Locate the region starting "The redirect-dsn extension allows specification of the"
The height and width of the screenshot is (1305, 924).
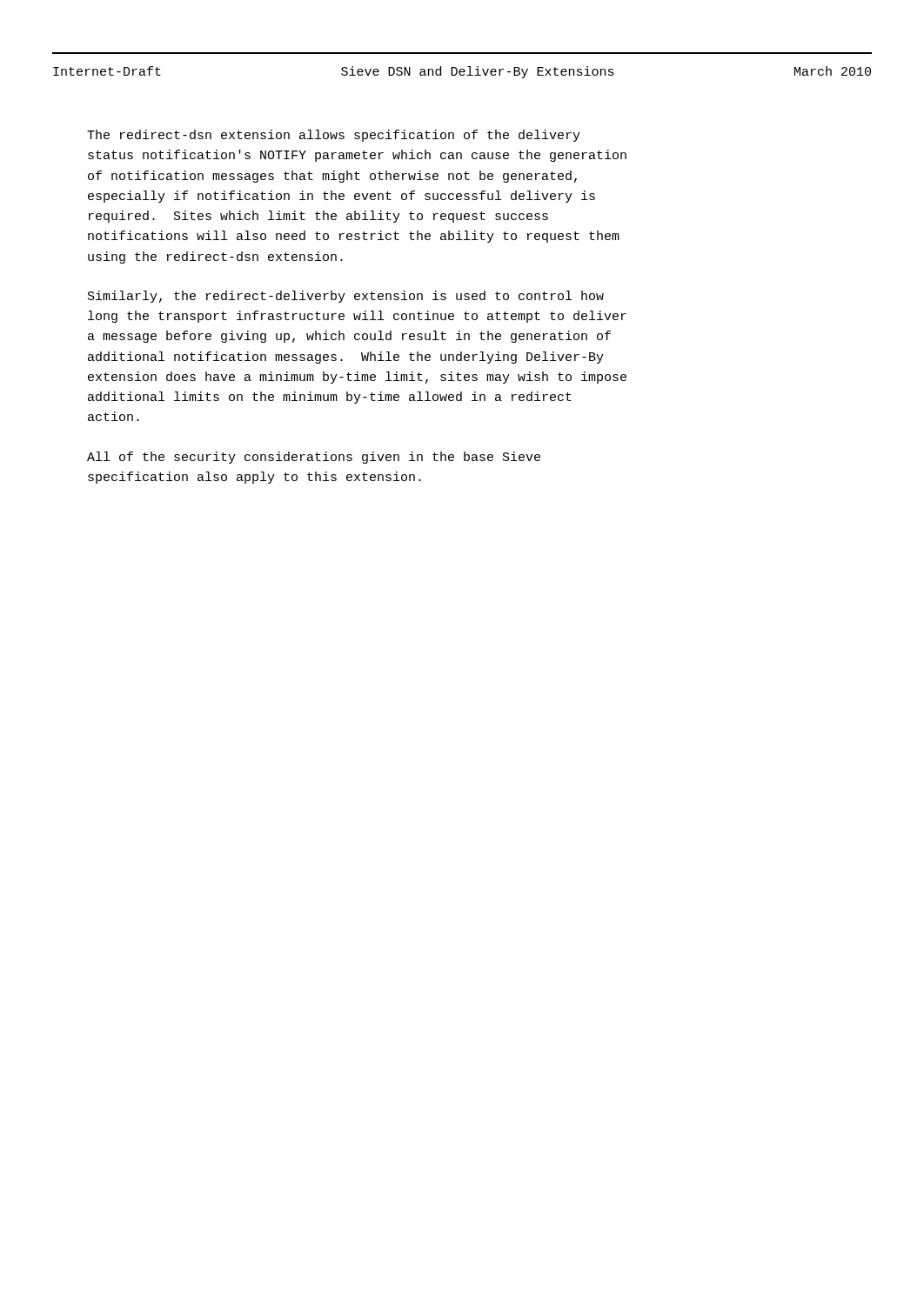click(357, 197)
